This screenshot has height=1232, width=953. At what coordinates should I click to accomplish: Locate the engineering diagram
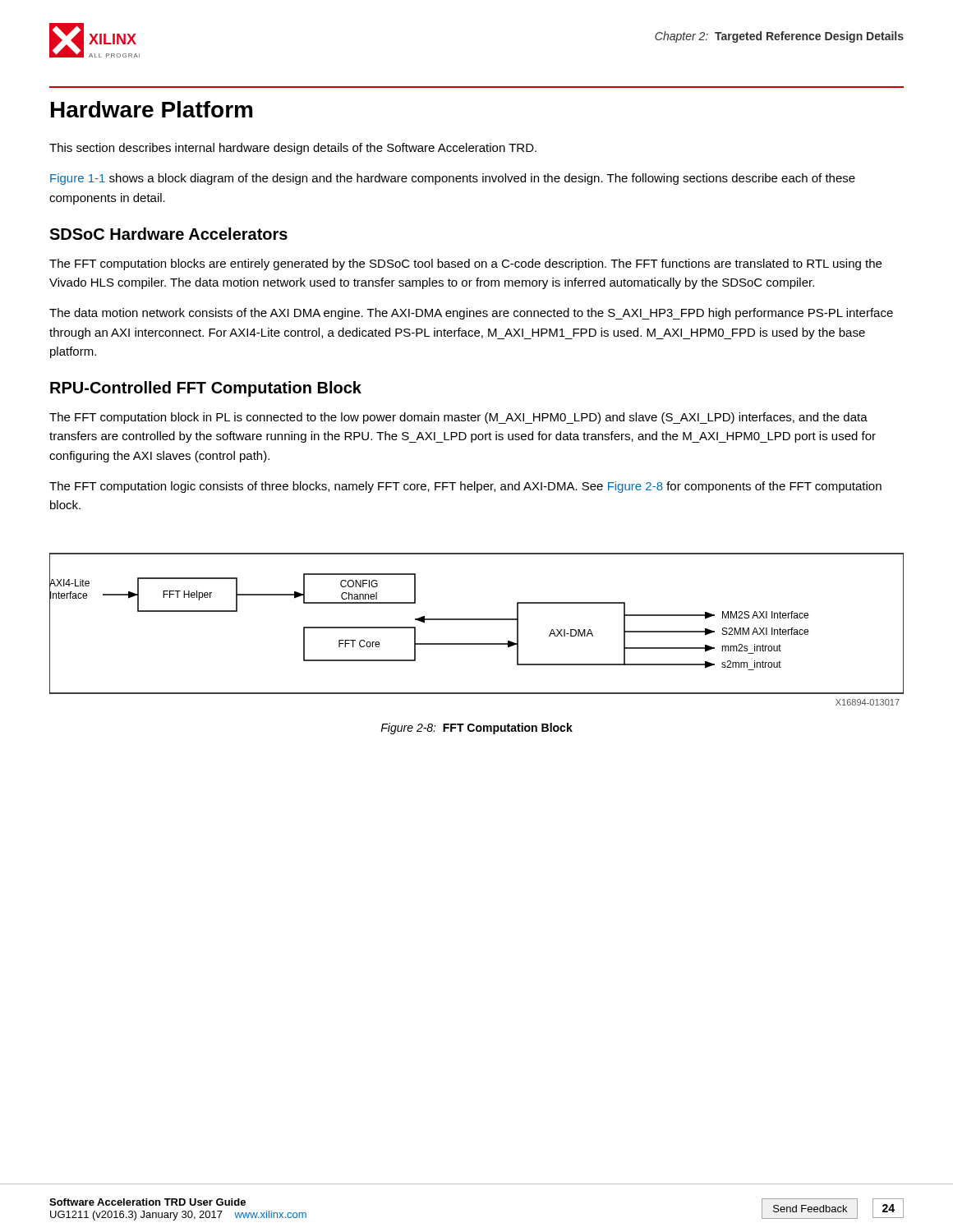(476, 624)
